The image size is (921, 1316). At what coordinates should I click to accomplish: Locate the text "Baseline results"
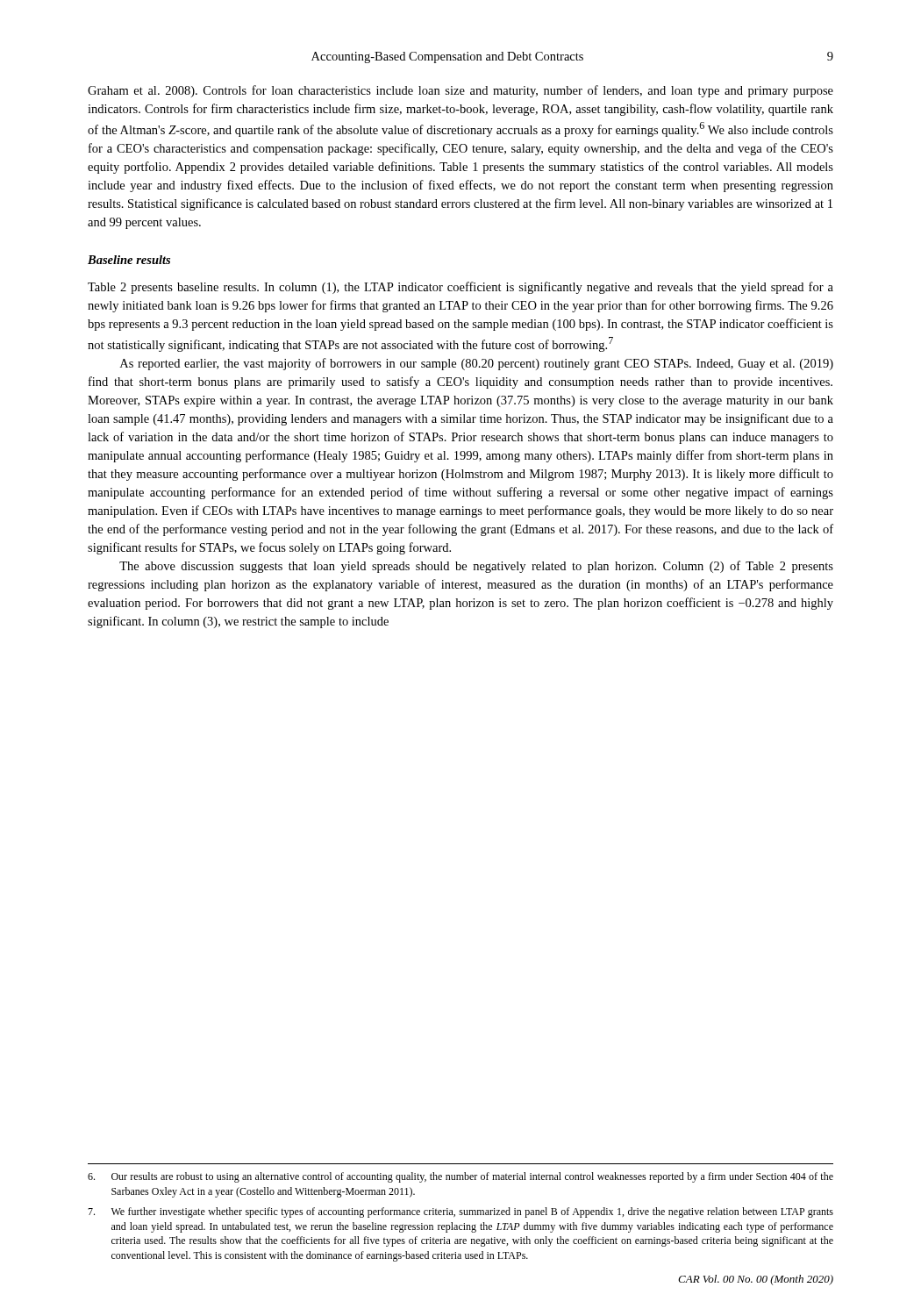tap(129, 260)
